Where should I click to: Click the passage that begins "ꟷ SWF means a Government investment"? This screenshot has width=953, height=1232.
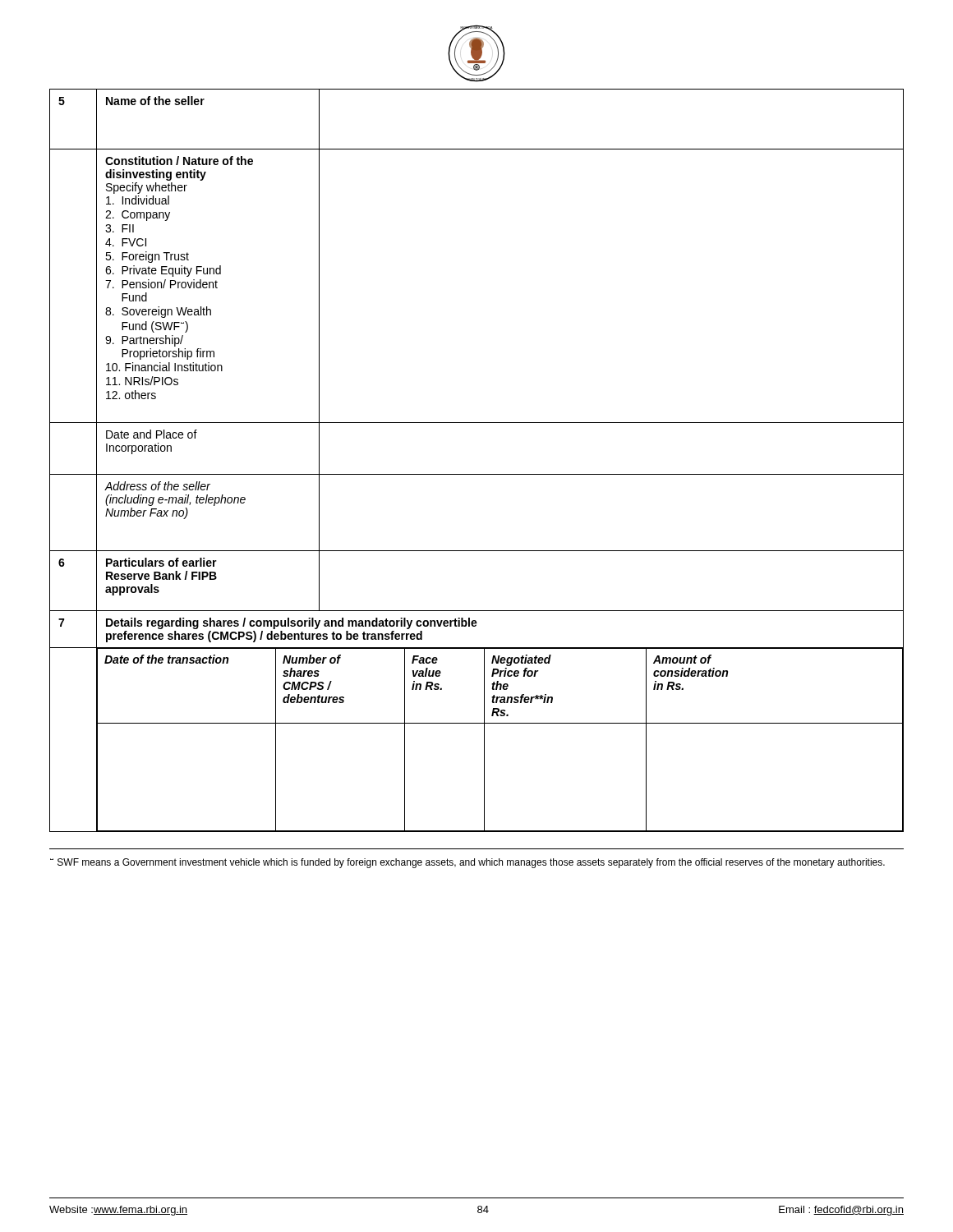pyautogui.click(x=467, y=861)
